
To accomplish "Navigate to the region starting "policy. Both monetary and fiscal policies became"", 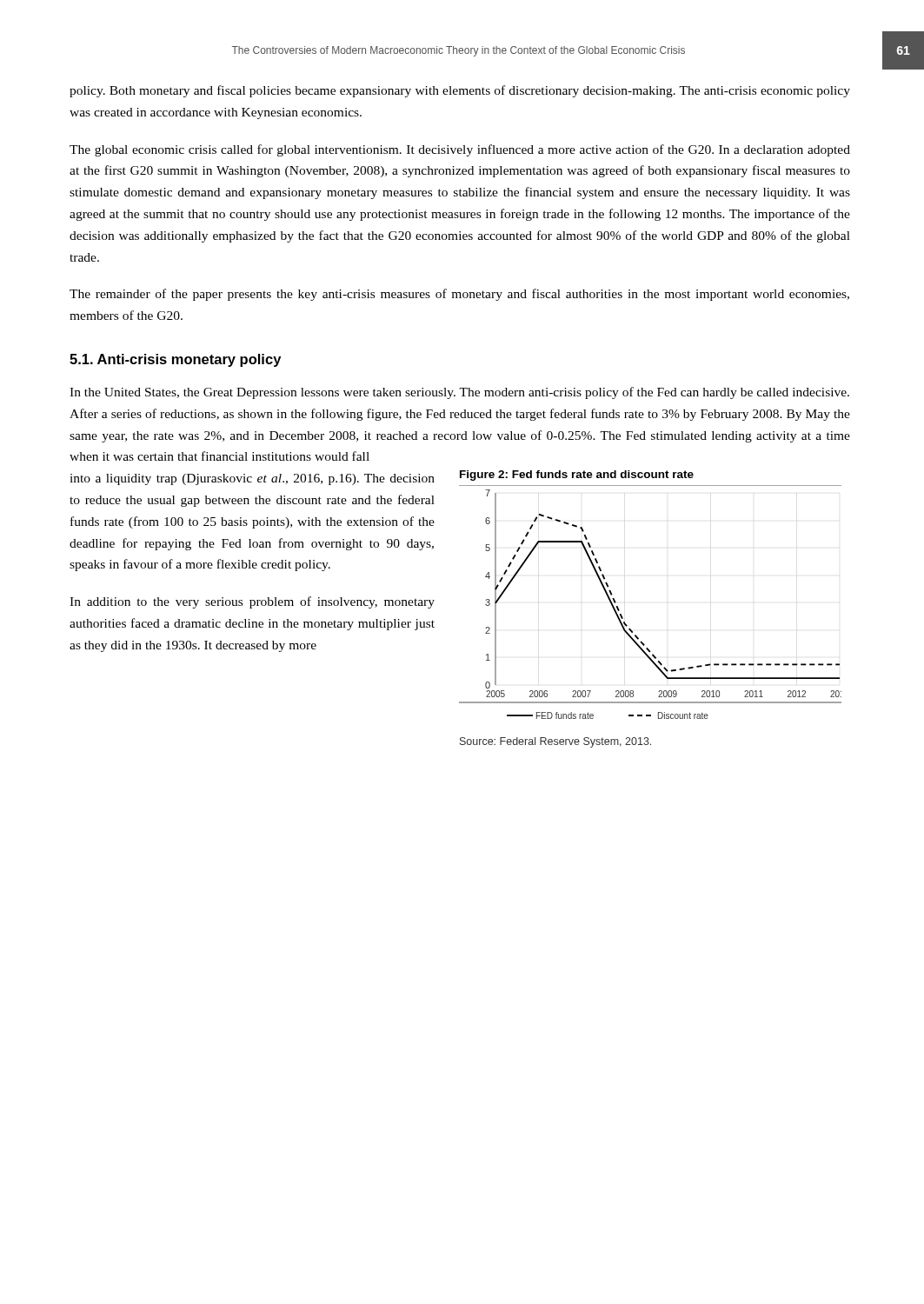I will click(x=460, y=101).
